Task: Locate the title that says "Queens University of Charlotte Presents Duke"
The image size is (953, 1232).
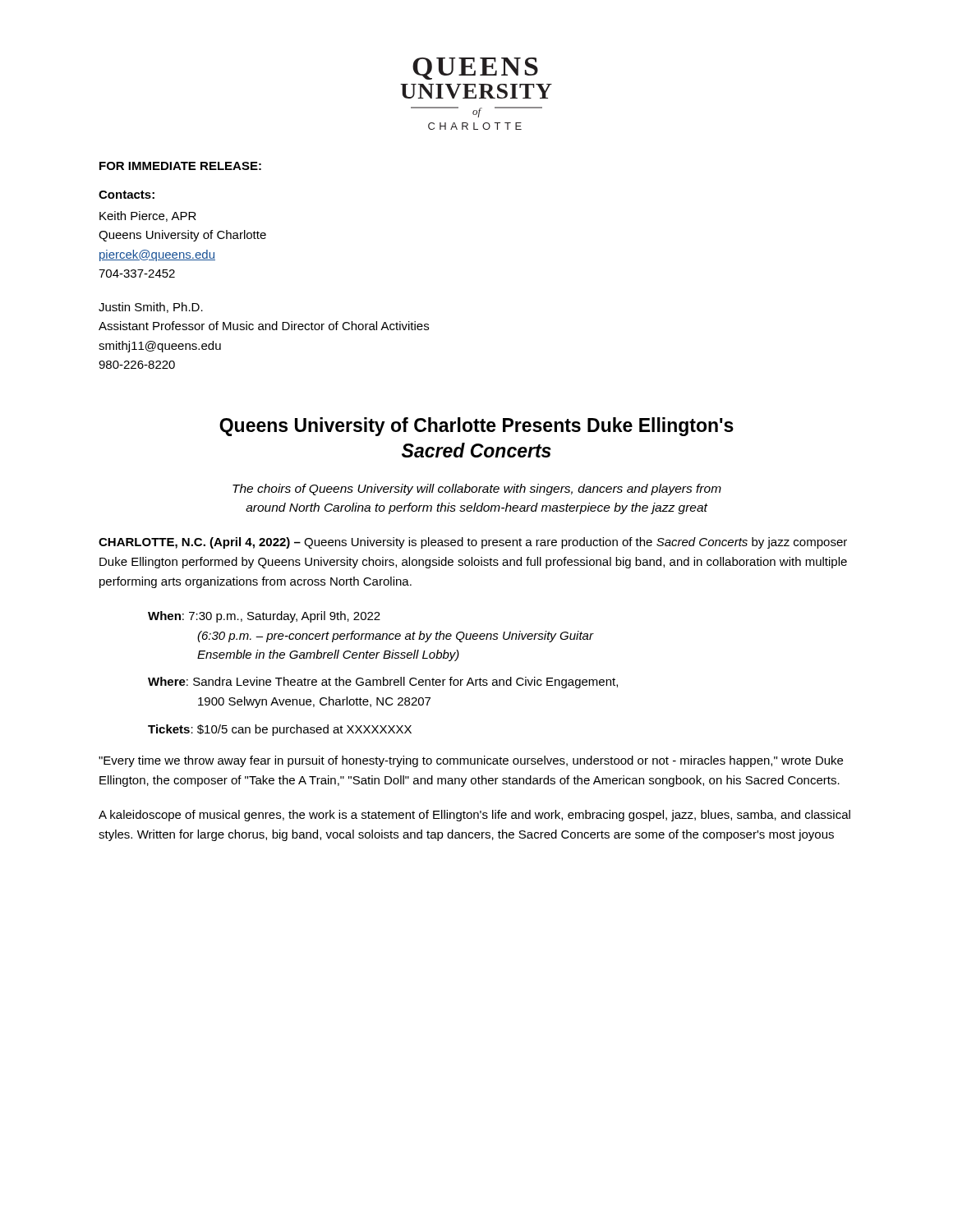Action: 476,439
